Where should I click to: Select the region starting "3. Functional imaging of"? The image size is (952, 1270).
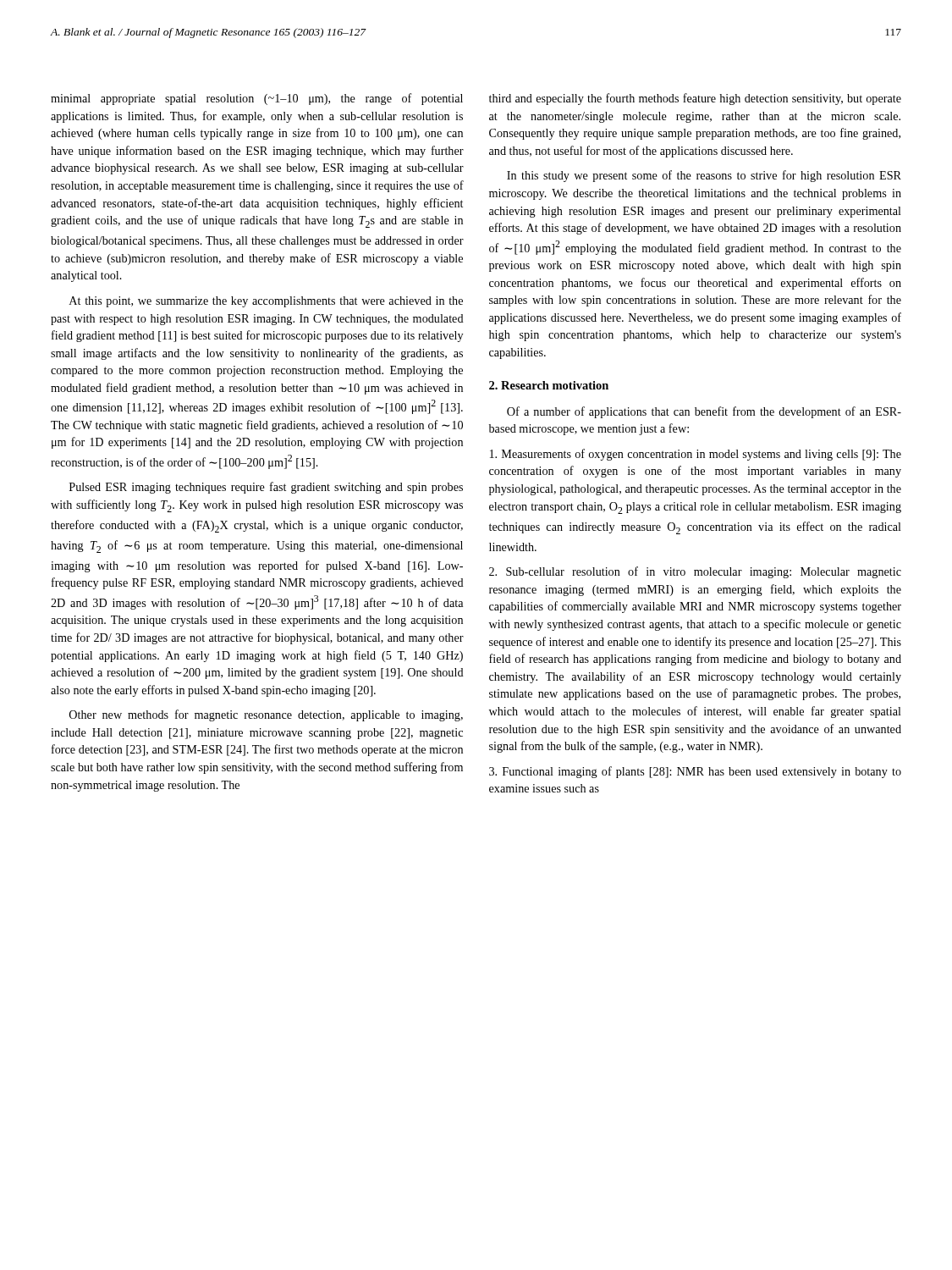(695, 780)
